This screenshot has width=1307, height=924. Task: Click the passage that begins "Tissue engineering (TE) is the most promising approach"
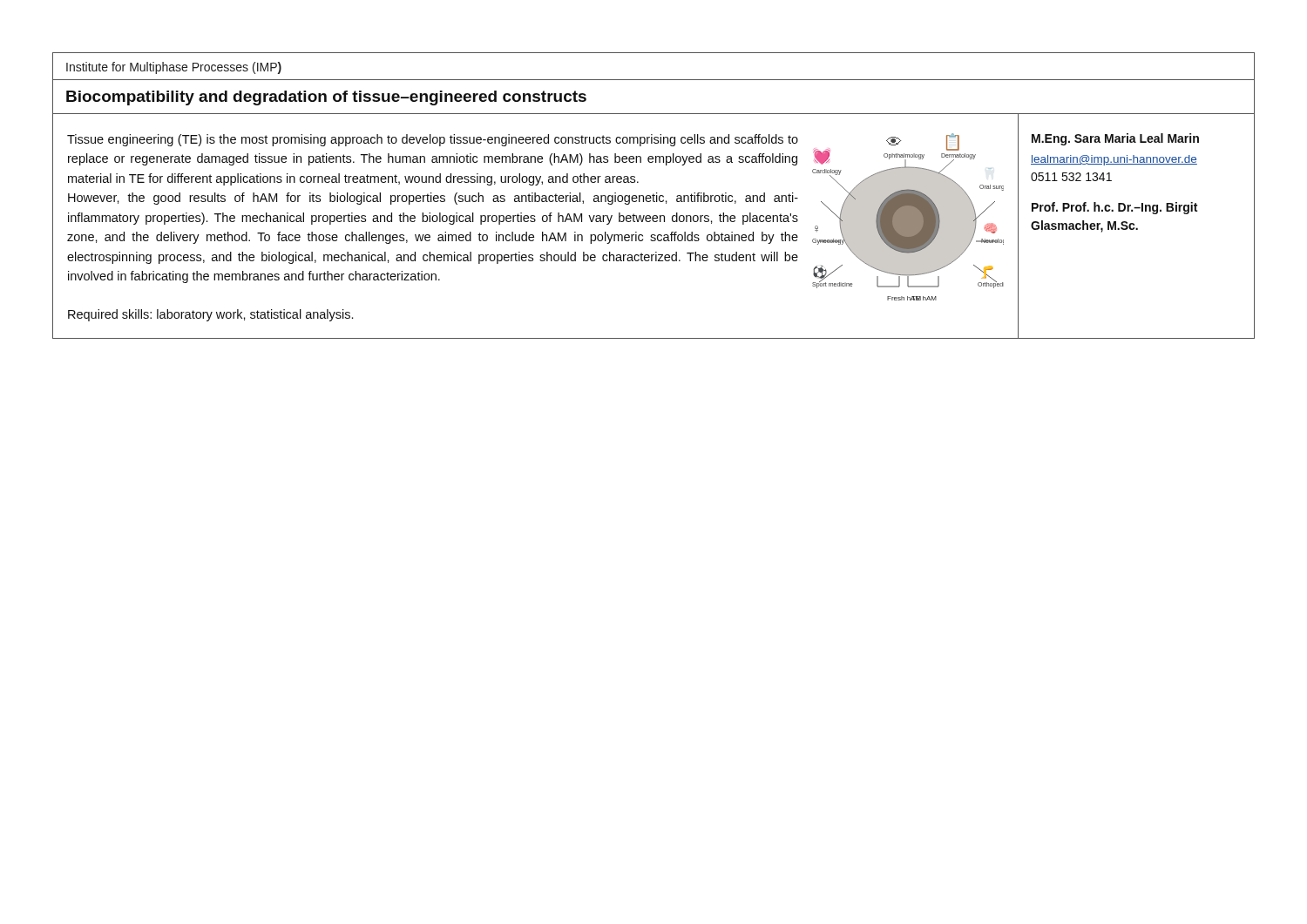(433, 208)
